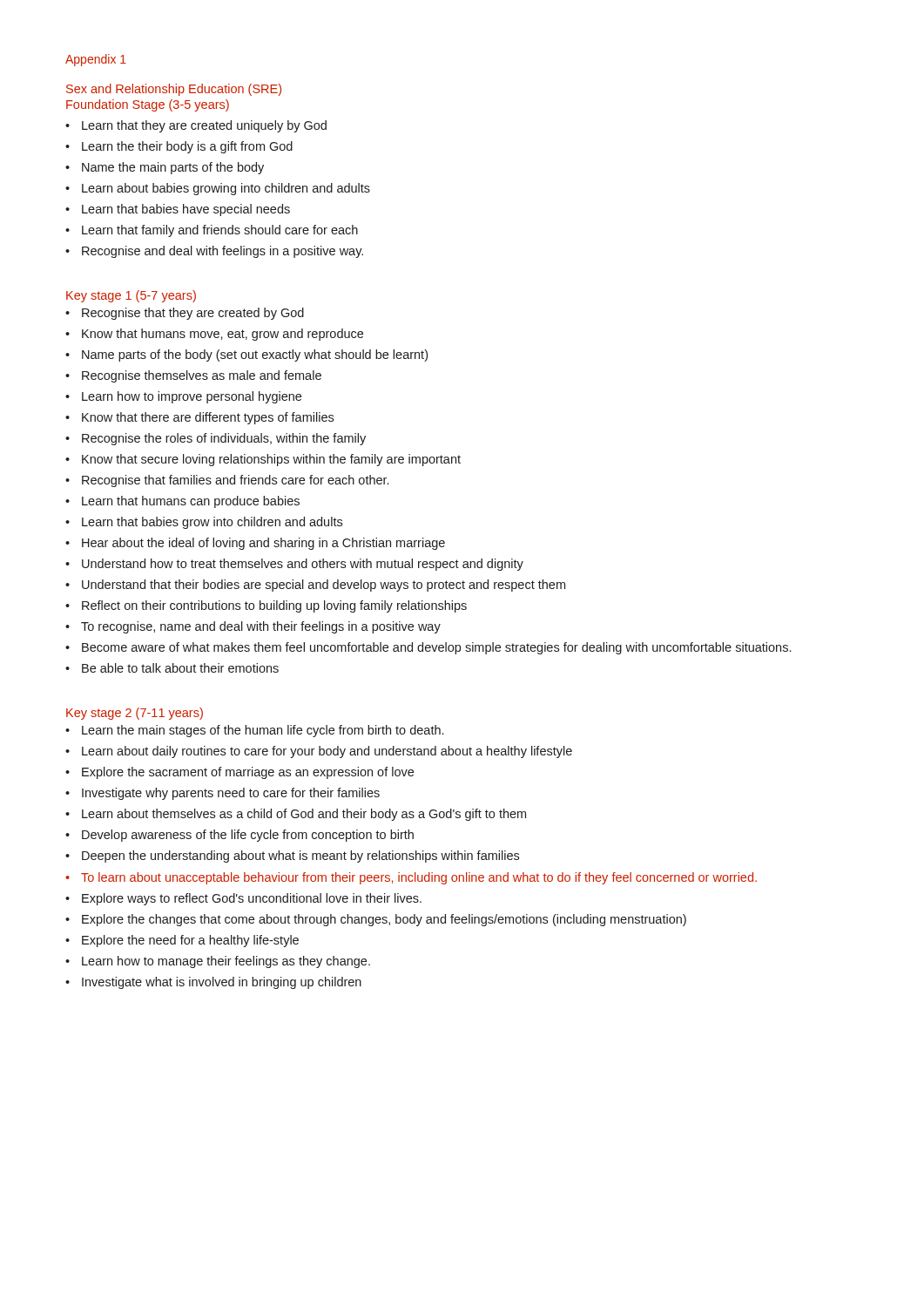
Task: Where is the passage that starts "Name parts of the"?
Action: 255,355
